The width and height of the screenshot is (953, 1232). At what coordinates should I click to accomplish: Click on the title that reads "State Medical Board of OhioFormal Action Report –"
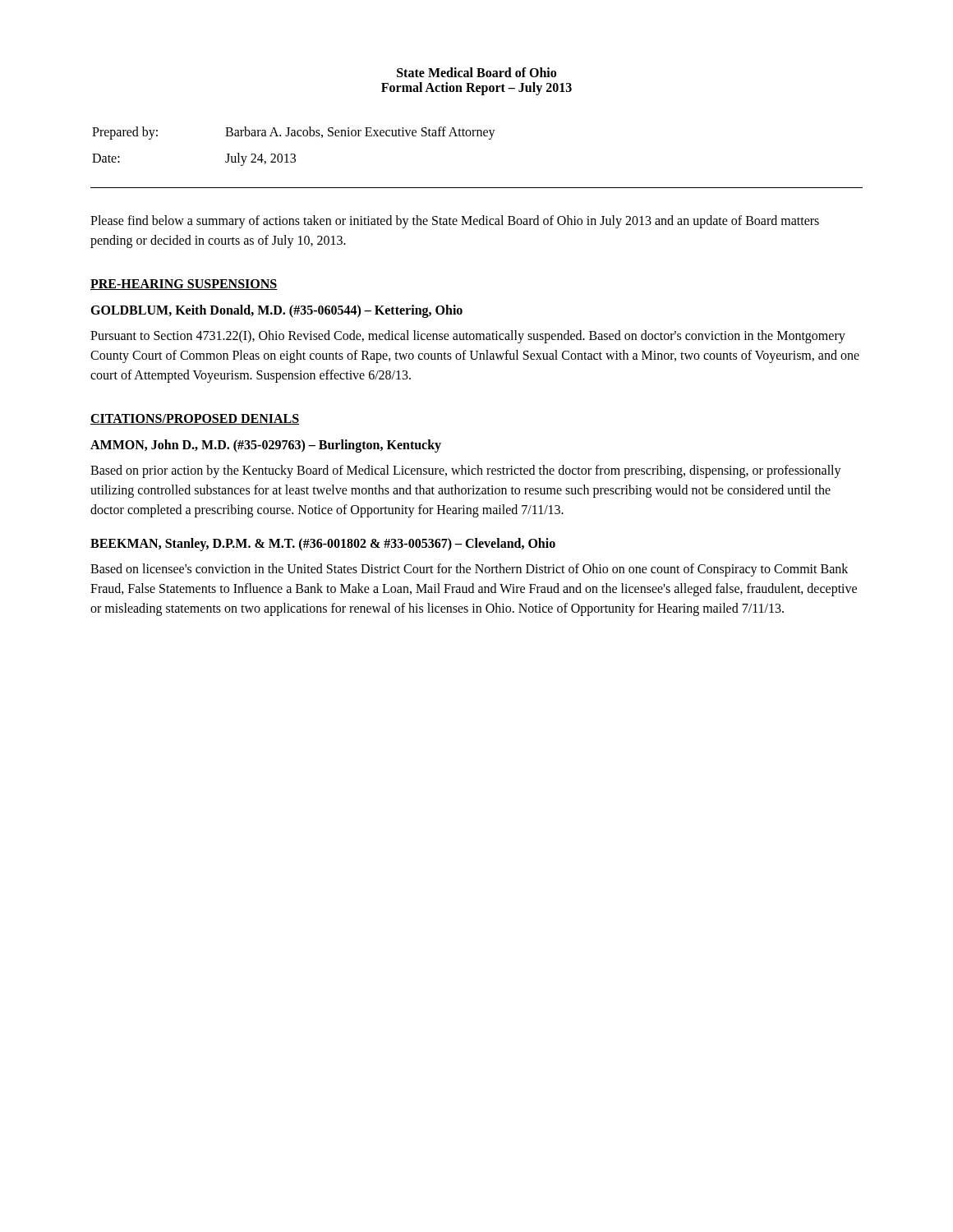tap(476, 80)
